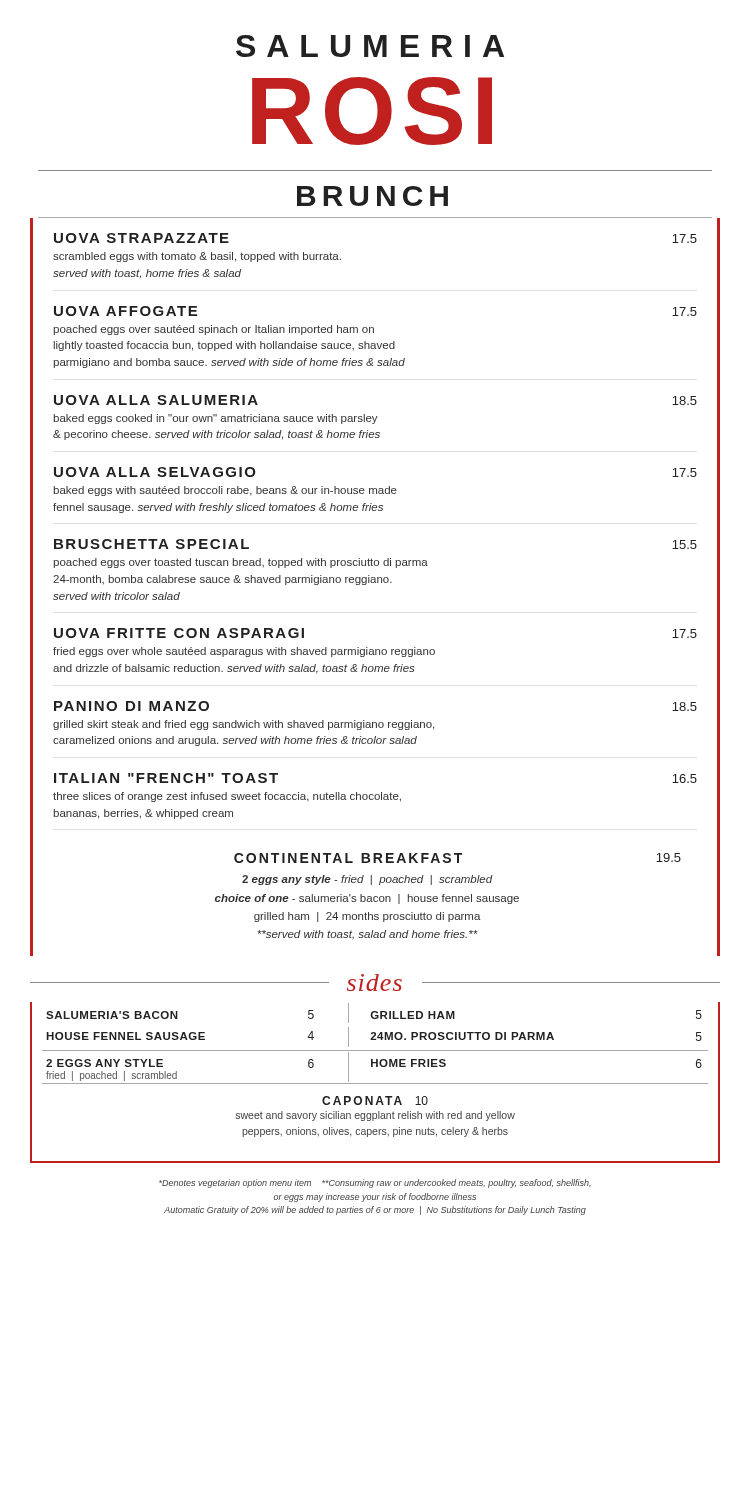The height and width of the screenshot is (1500, 750).
Task: Where is the passage that starts "BRUSCHETTA SPECIAL poached eggs over toasted"?
Action: click(x=375, y=570)
